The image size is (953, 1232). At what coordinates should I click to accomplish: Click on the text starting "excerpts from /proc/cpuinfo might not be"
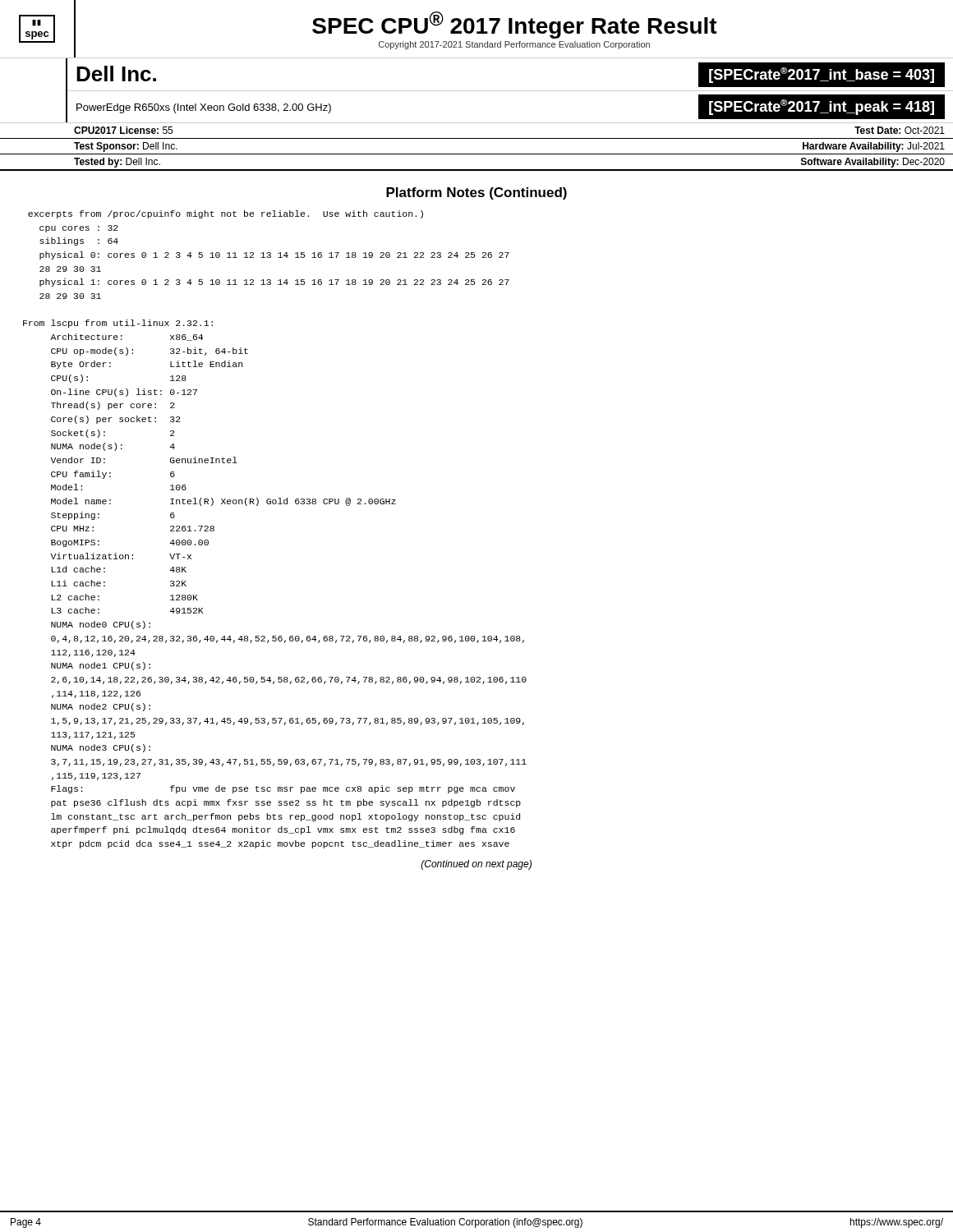[226, 214]
